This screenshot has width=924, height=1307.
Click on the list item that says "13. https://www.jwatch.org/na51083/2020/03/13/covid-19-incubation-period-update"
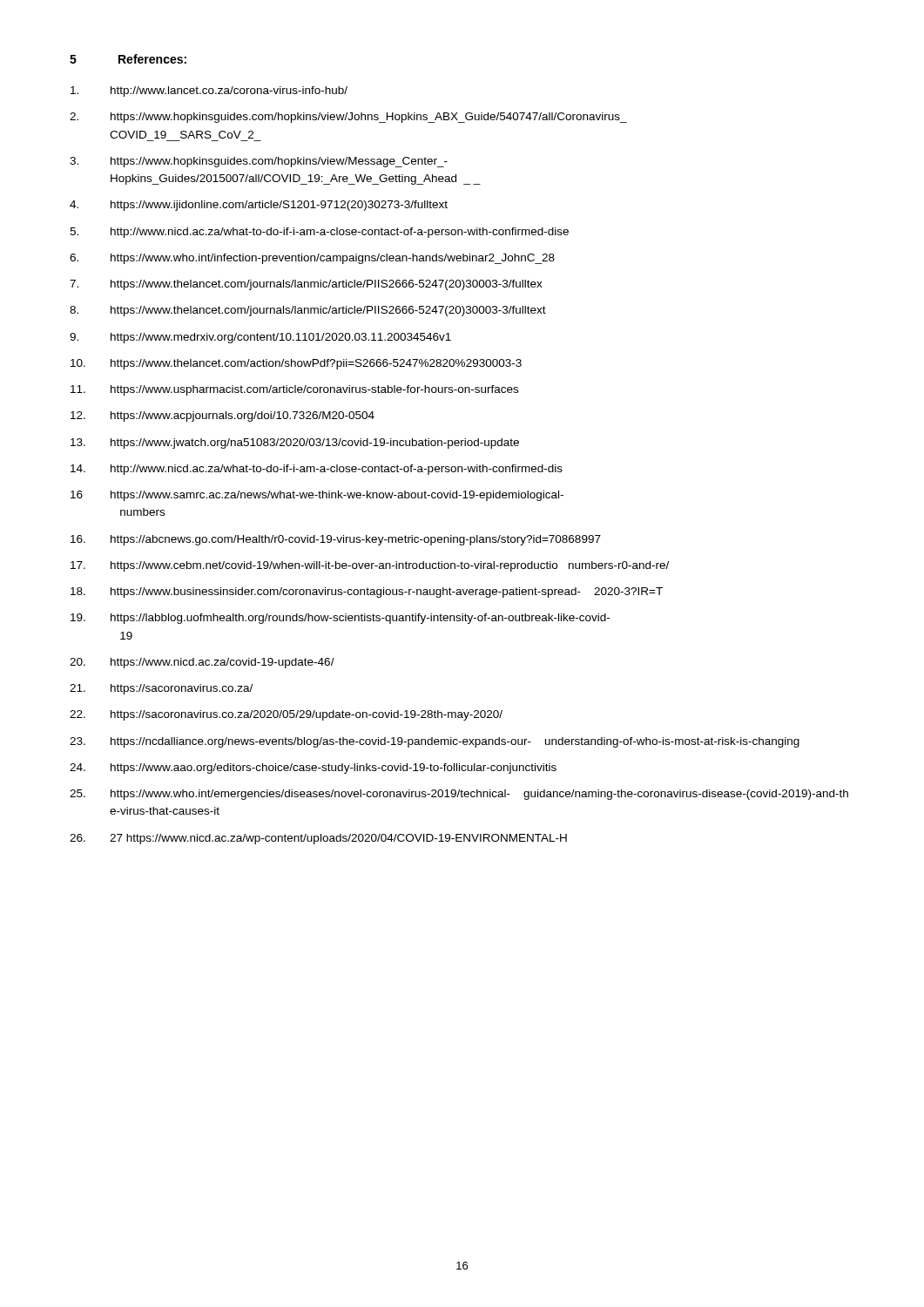point(462,442)
